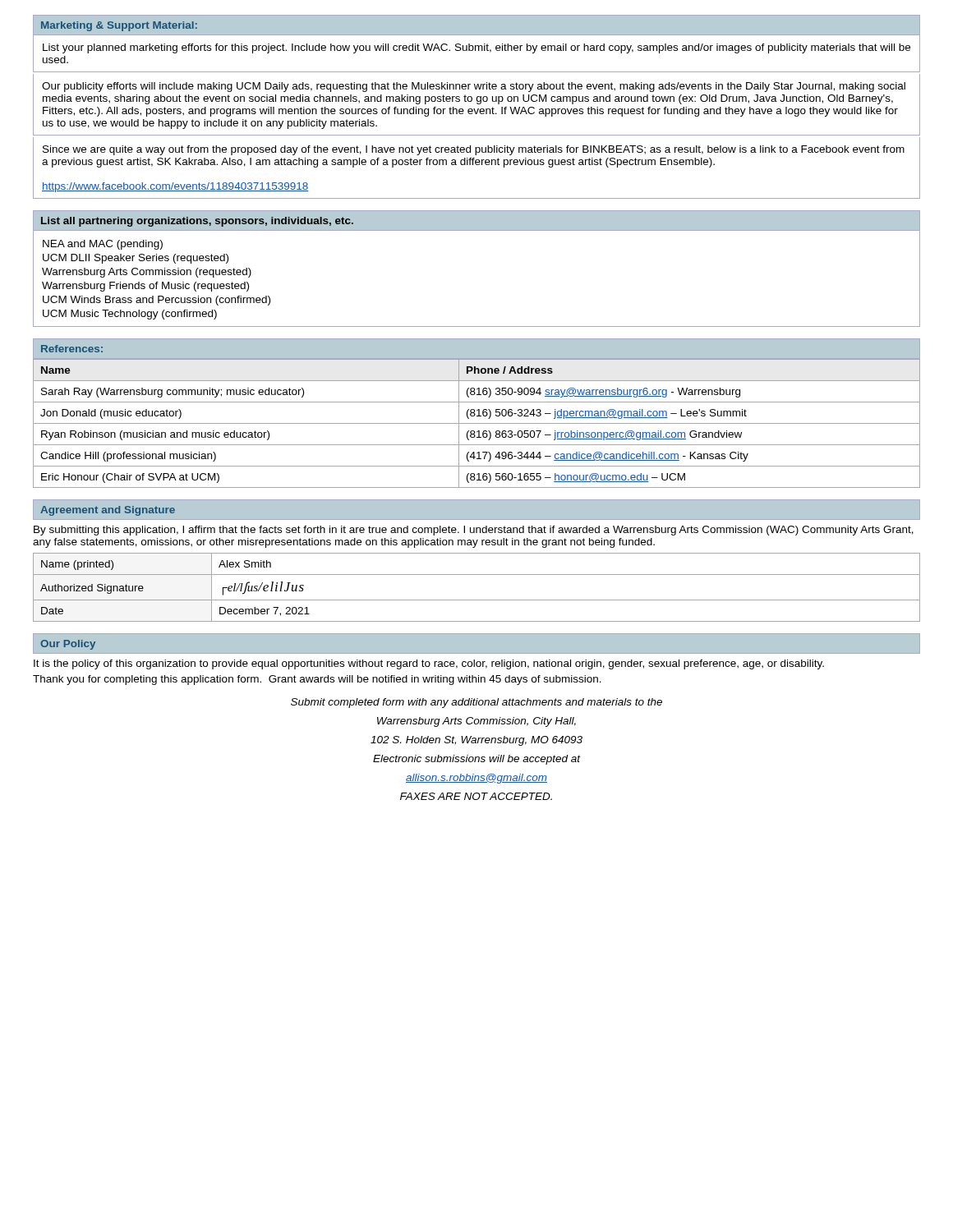Select the text block with the text "Our publicity efforts will include making"
This screenshot has width=953, height=1232.
[x=474, y=104]
